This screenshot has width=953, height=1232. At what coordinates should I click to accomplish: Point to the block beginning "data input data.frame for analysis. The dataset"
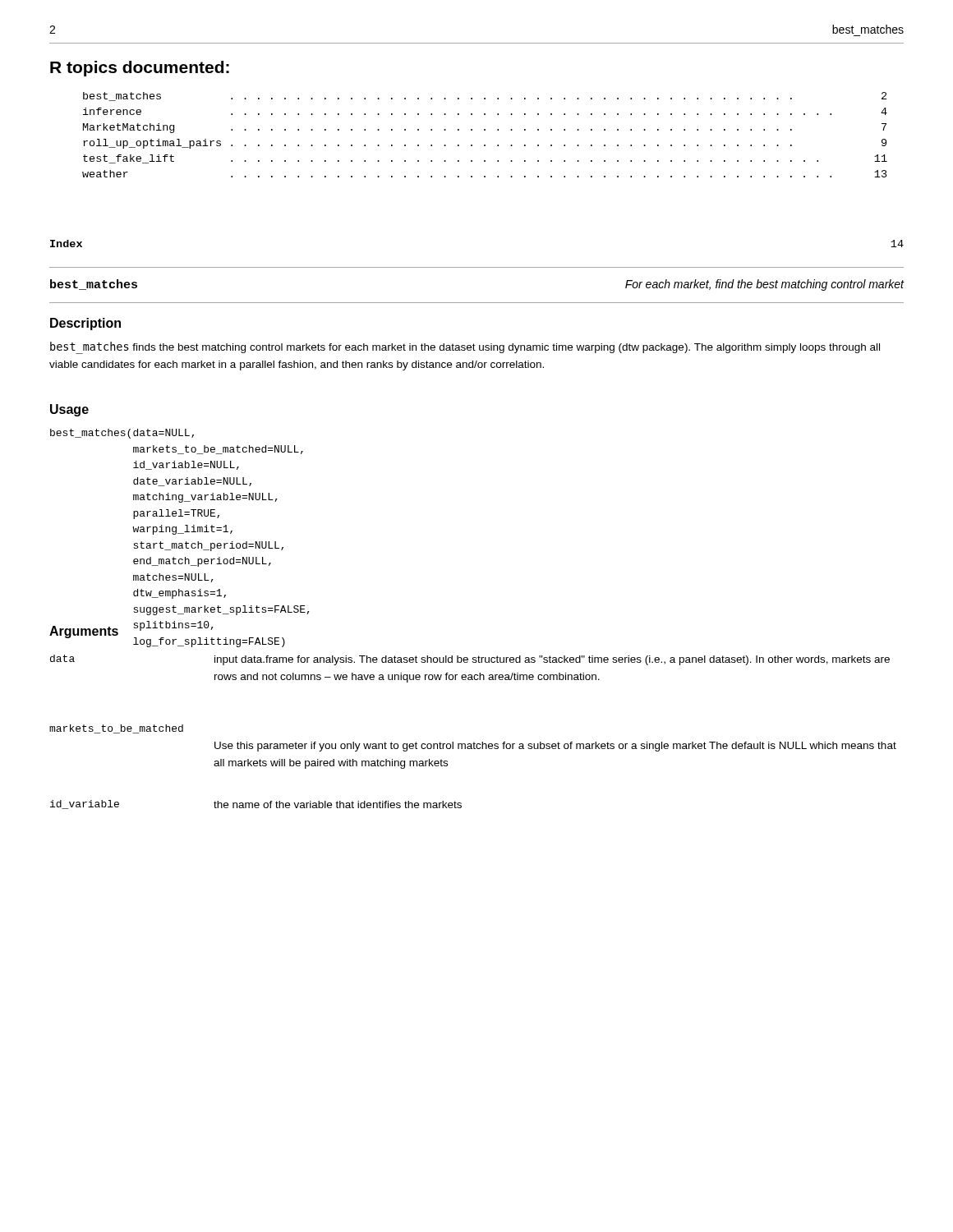476,669
